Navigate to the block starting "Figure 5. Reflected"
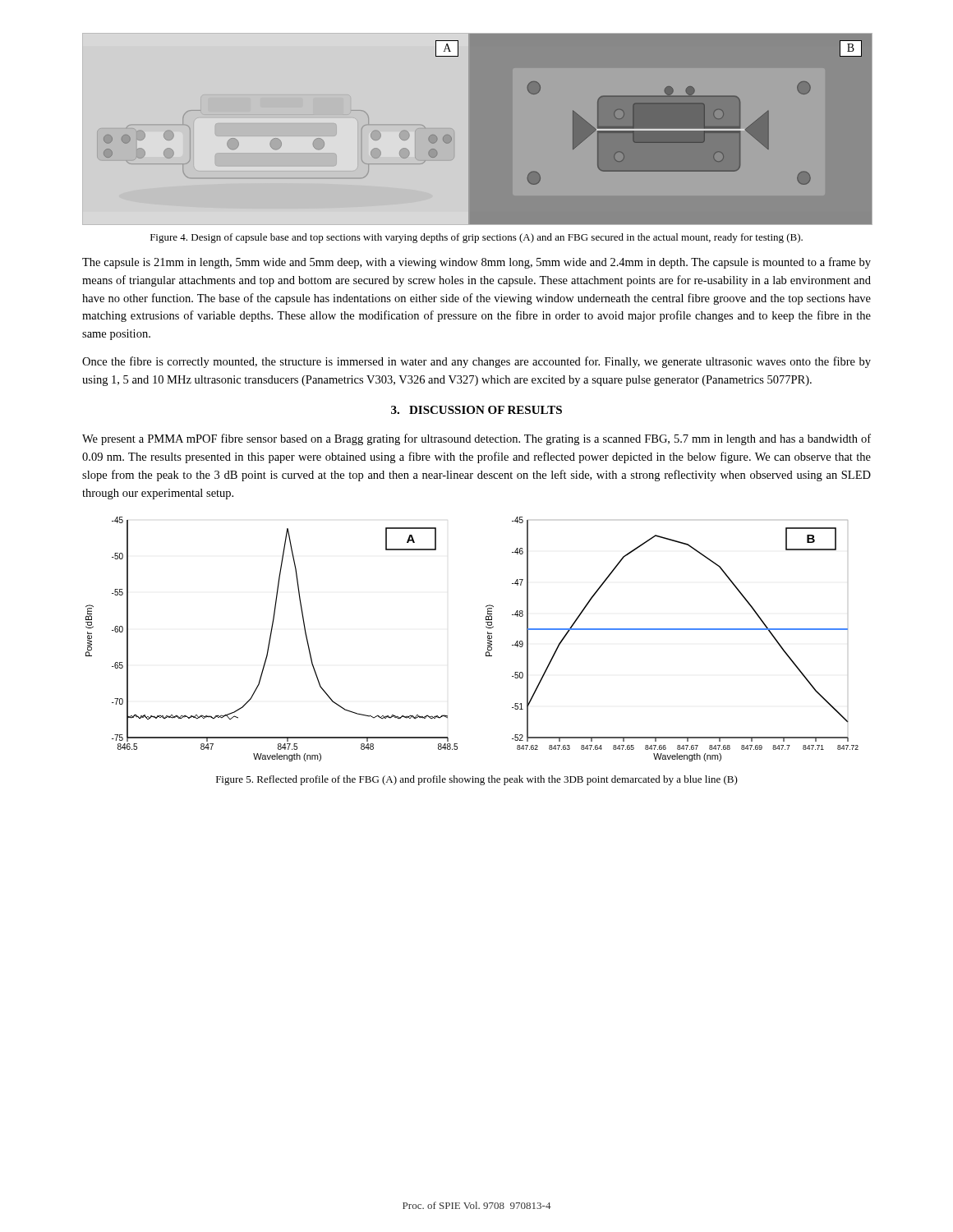953x1232 pixels. tap(476, 779)
